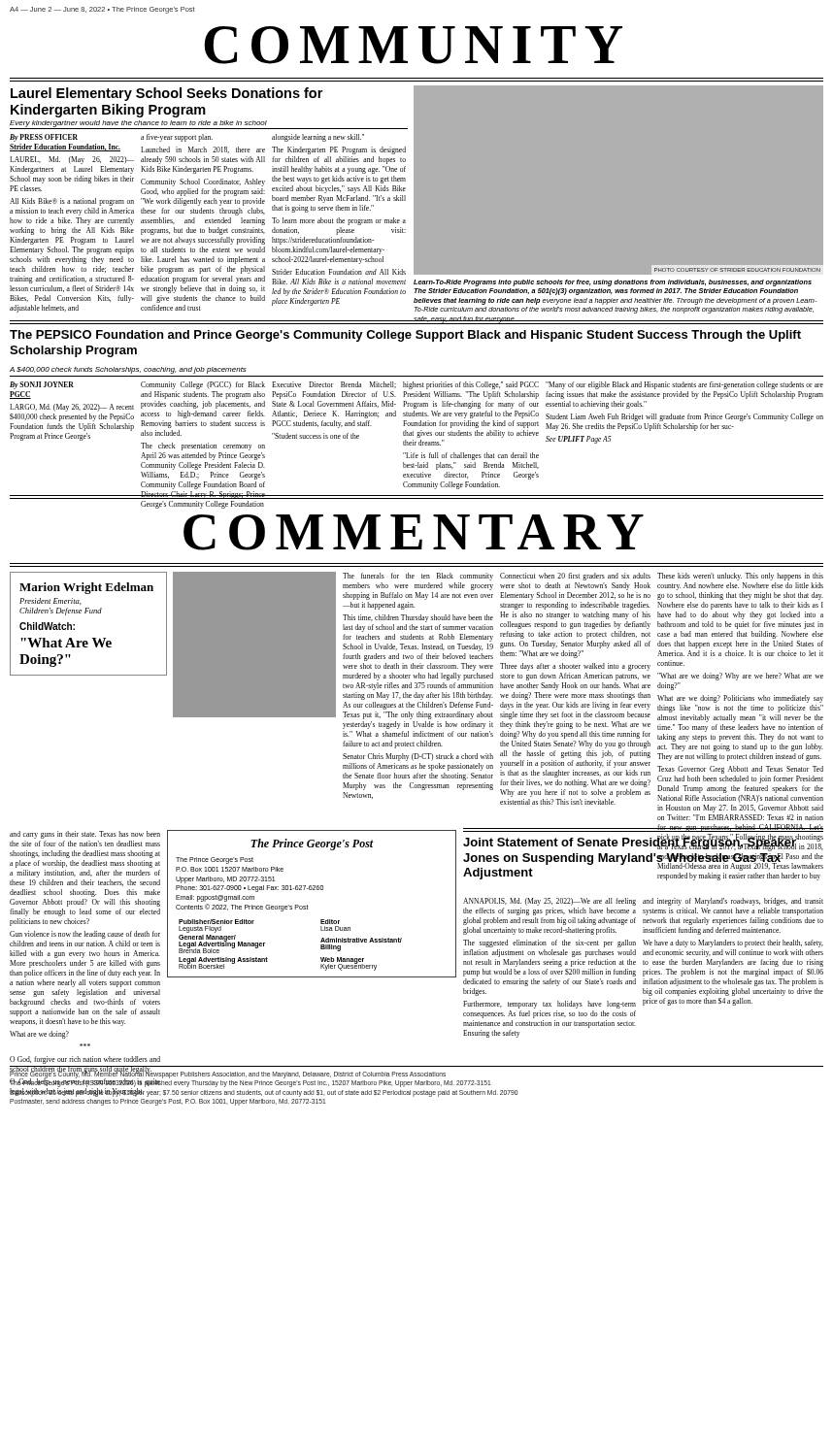The height and width of the screenshot is (1456, 833).
Task: Find the text block that says "and integrity of Maryland's roadways, bridges, and"
Action: pos(733,952)
